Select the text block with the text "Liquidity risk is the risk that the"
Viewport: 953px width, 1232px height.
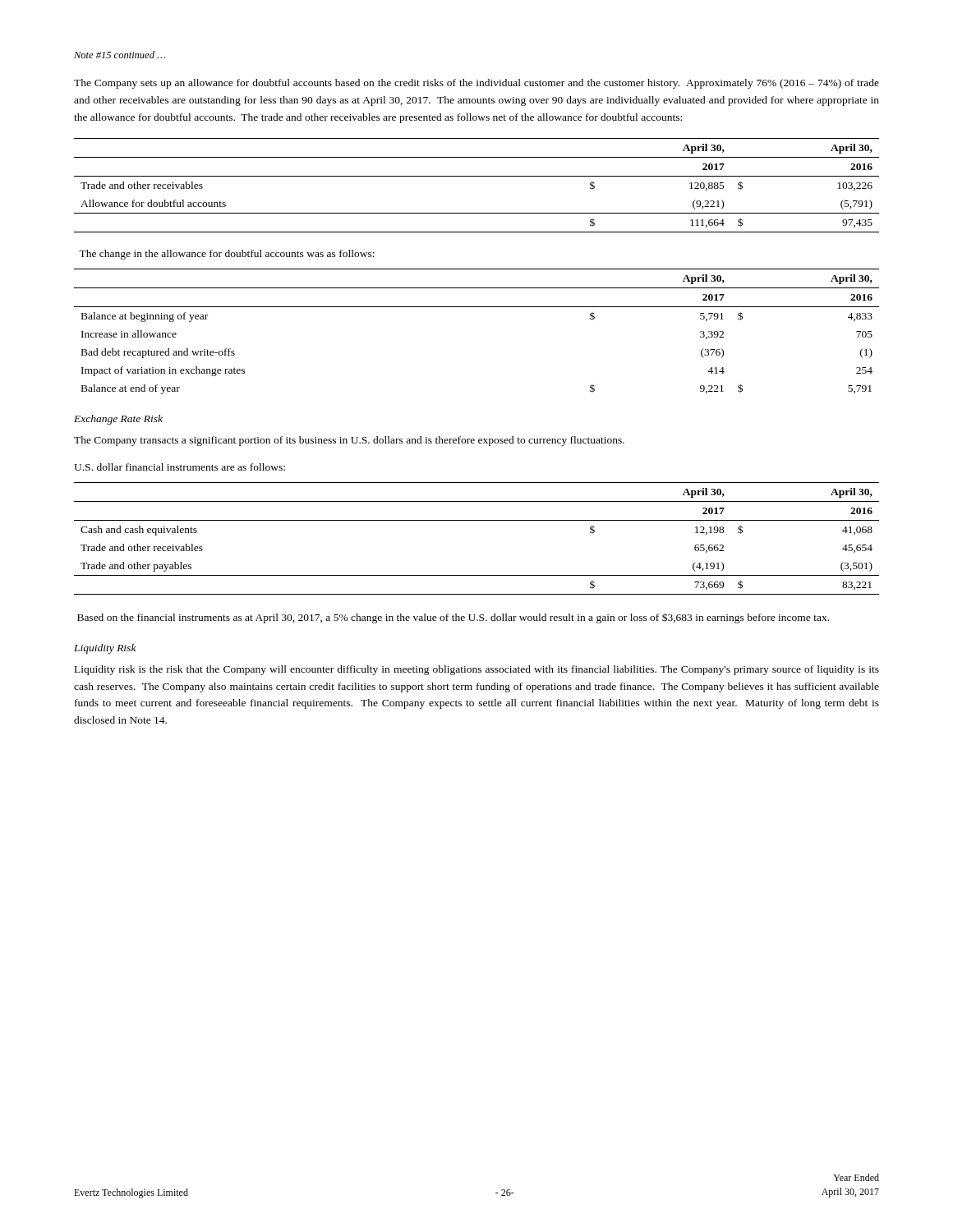pyautogui.click(x=476, y=694)
